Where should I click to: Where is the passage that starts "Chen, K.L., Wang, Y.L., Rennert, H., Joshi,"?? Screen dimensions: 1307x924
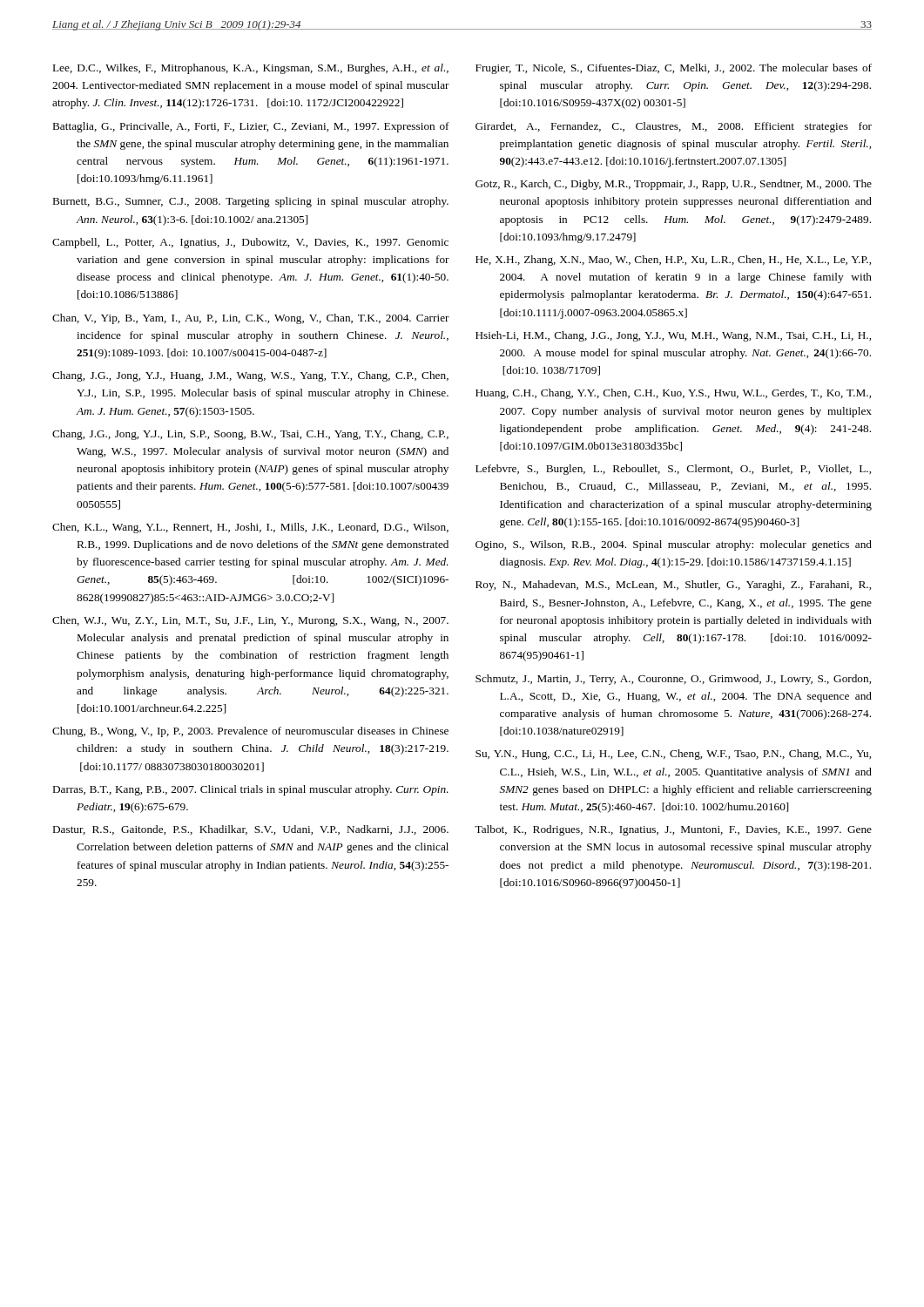(x=251, y=562)
